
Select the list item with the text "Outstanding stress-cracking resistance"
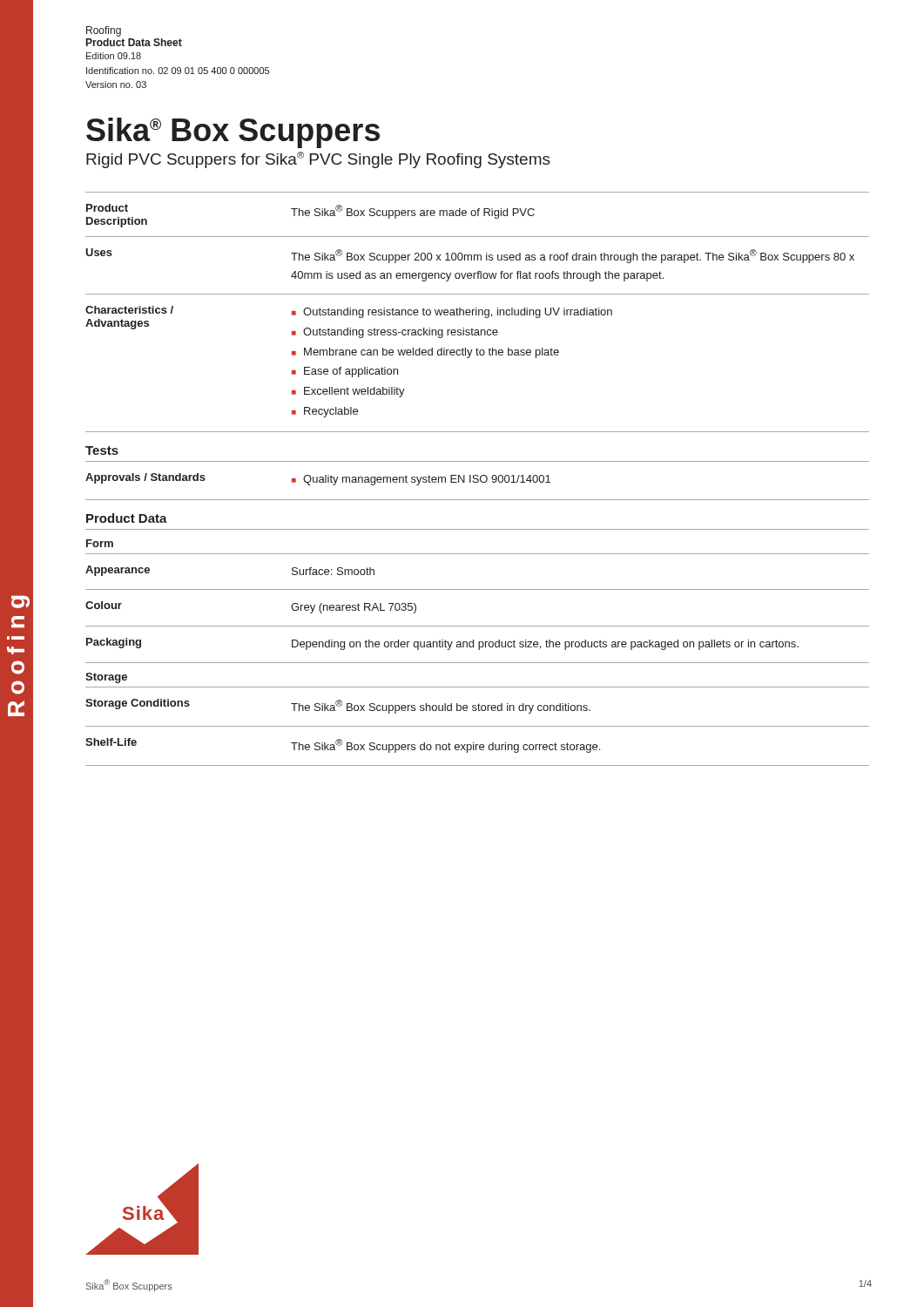401,331
